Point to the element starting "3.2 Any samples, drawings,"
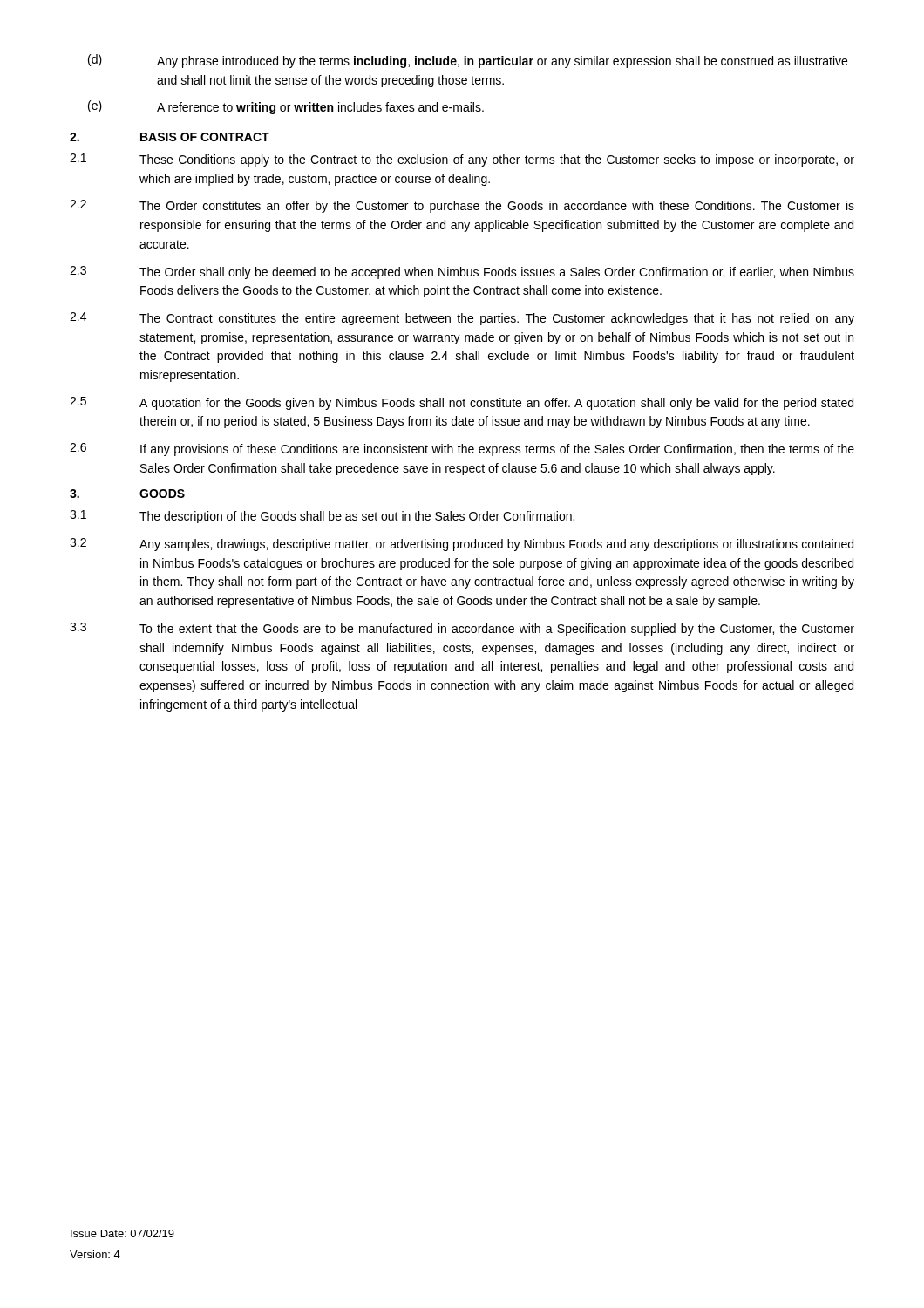 (462, 573)
